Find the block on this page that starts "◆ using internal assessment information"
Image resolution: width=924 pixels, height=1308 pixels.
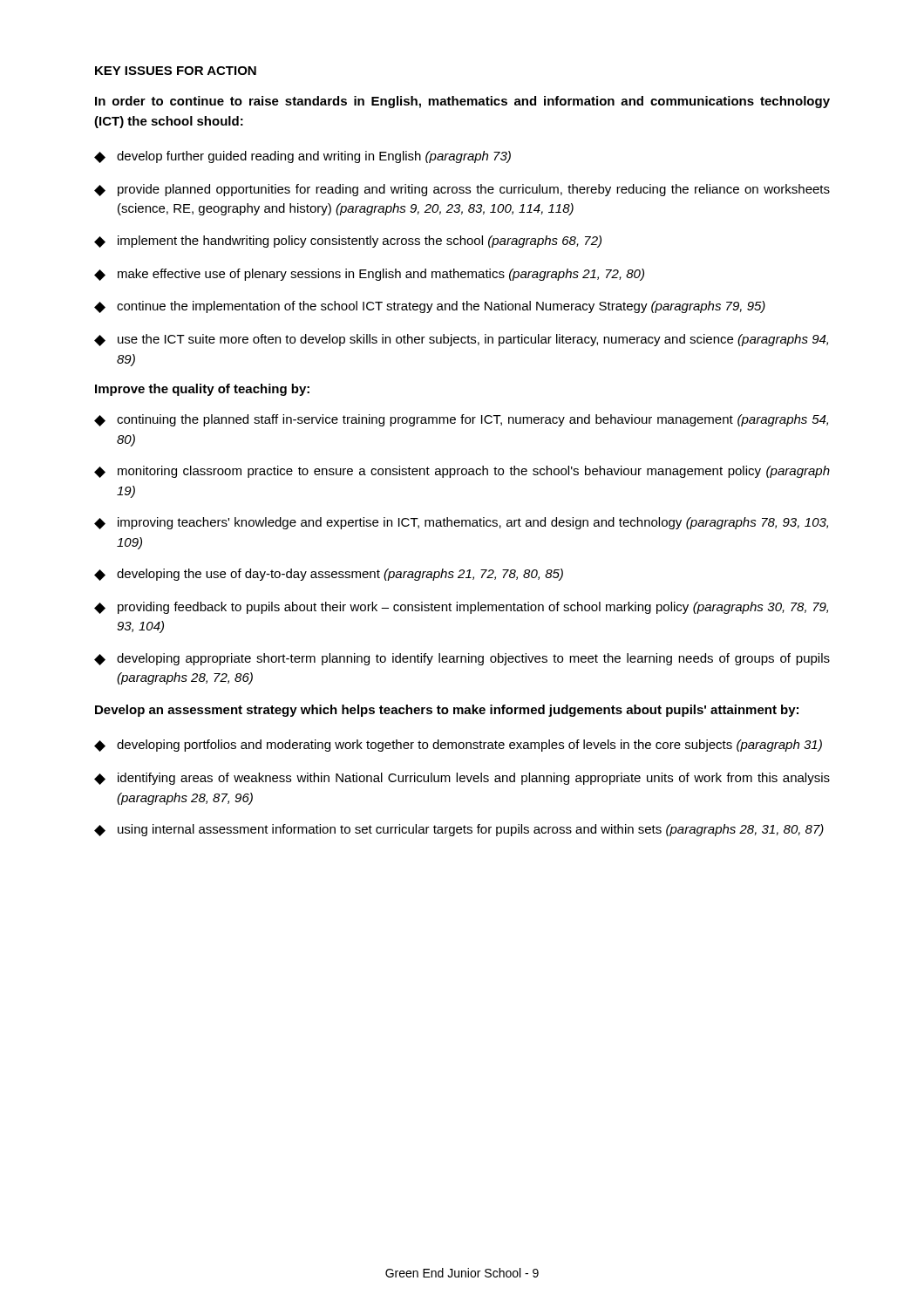click(x=462, y=830)
